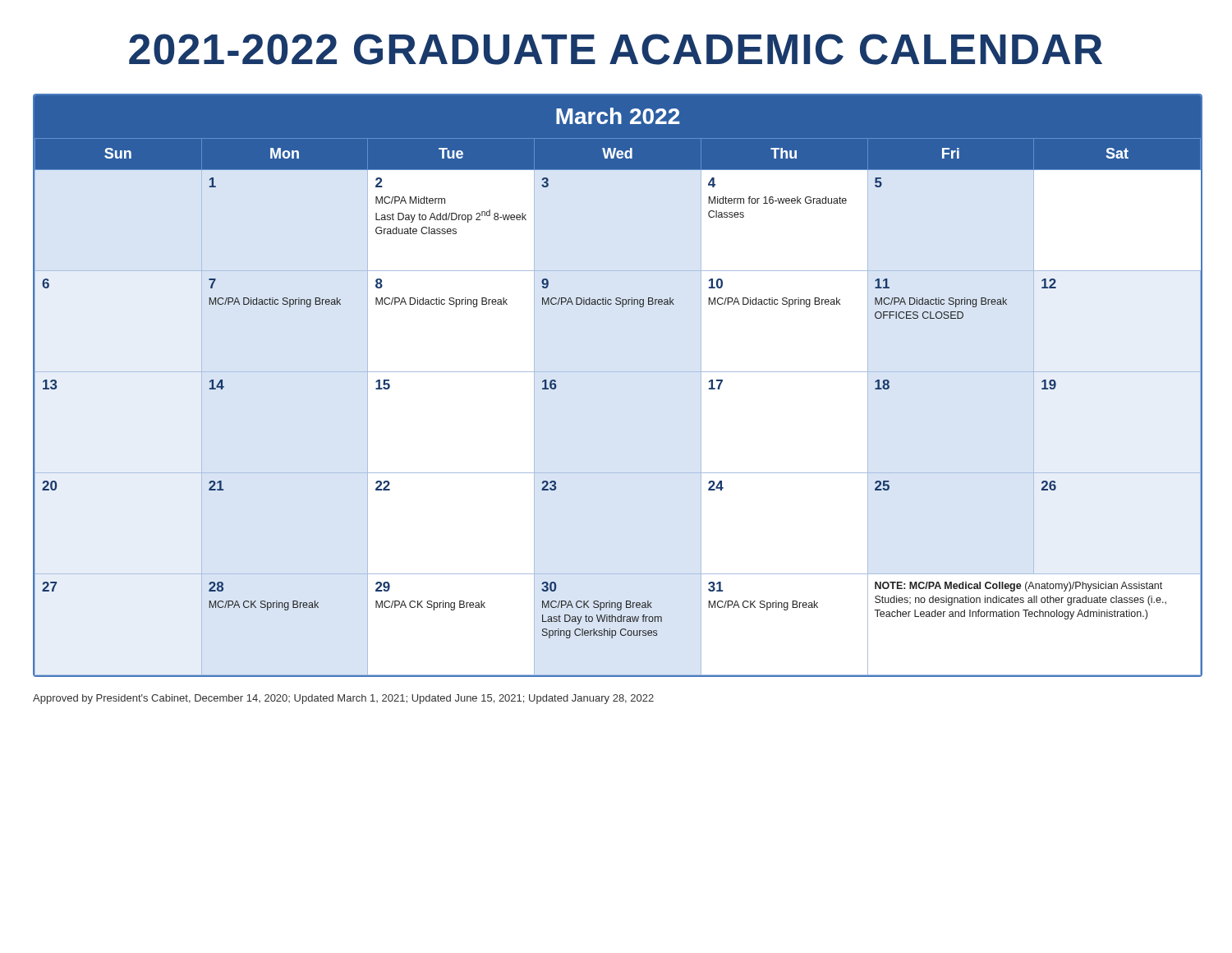The image size is (1232, 953).
Task: Find the block on this page that starts "Approved by President's Cabinet, December 14,"
Action: coord(343,698)
